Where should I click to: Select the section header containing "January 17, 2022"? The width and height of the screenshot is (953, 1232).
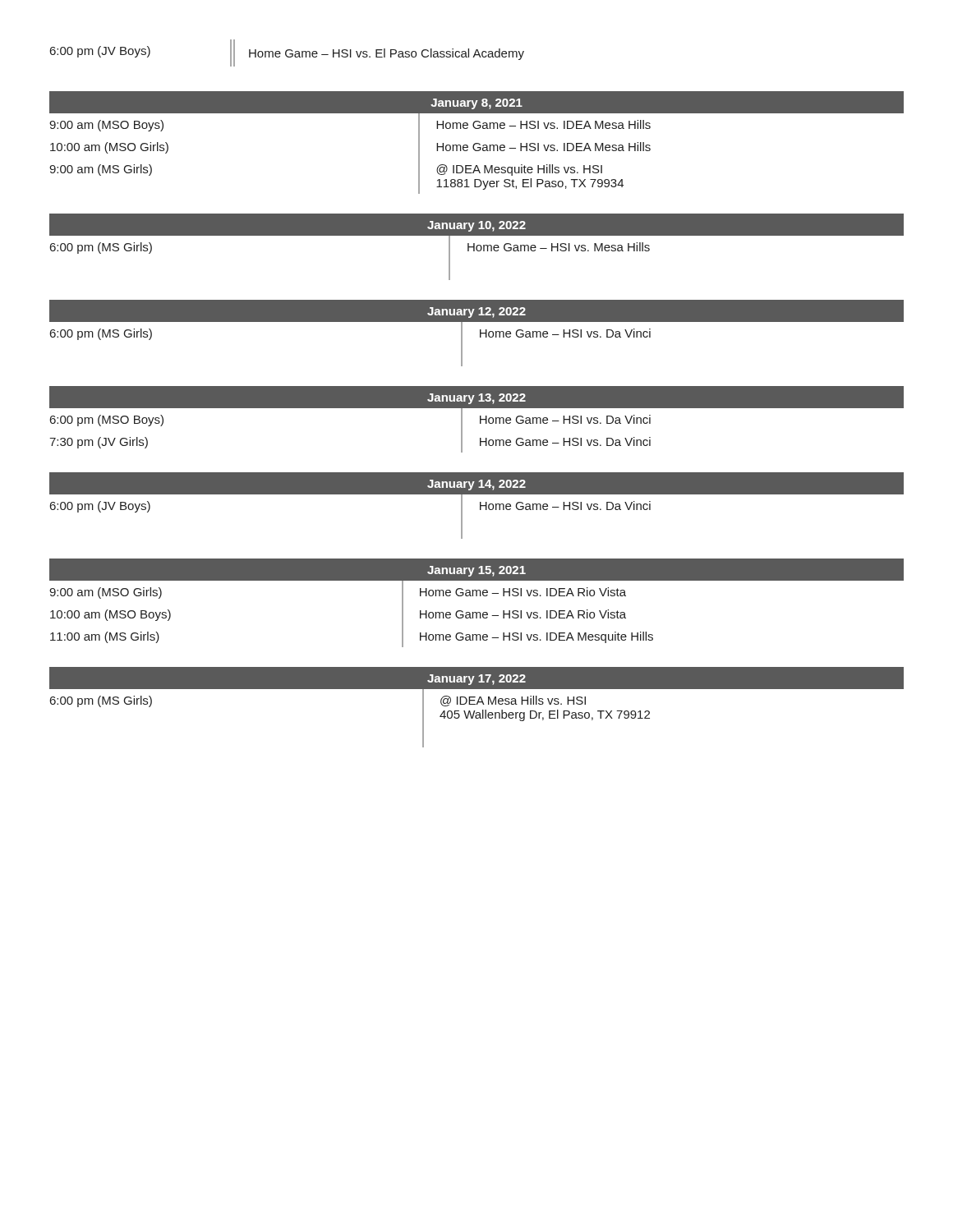tap(476, 707)
